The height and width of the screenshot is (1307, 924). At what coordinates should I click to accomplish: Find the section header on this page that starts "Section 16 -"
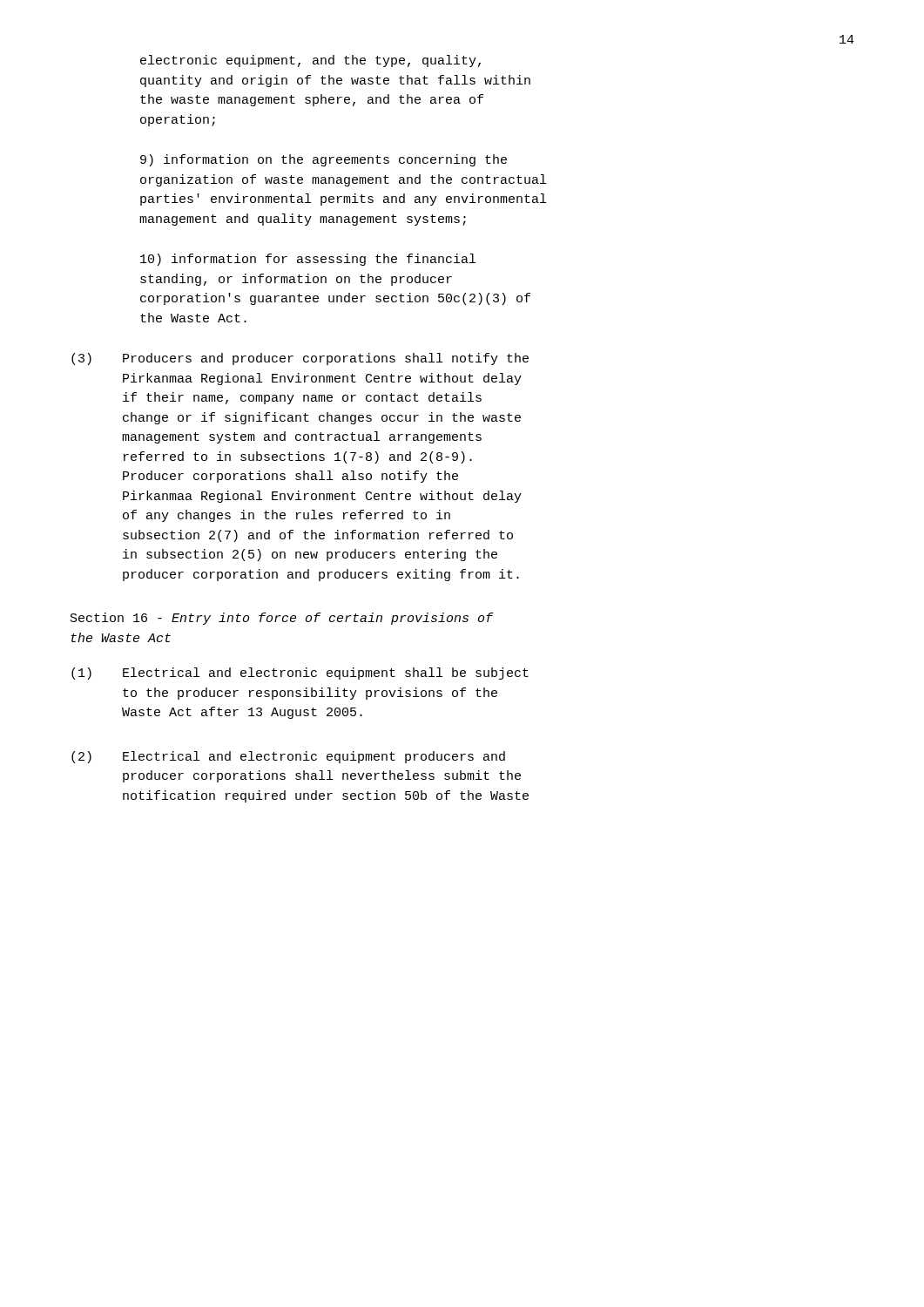[281, 629]
